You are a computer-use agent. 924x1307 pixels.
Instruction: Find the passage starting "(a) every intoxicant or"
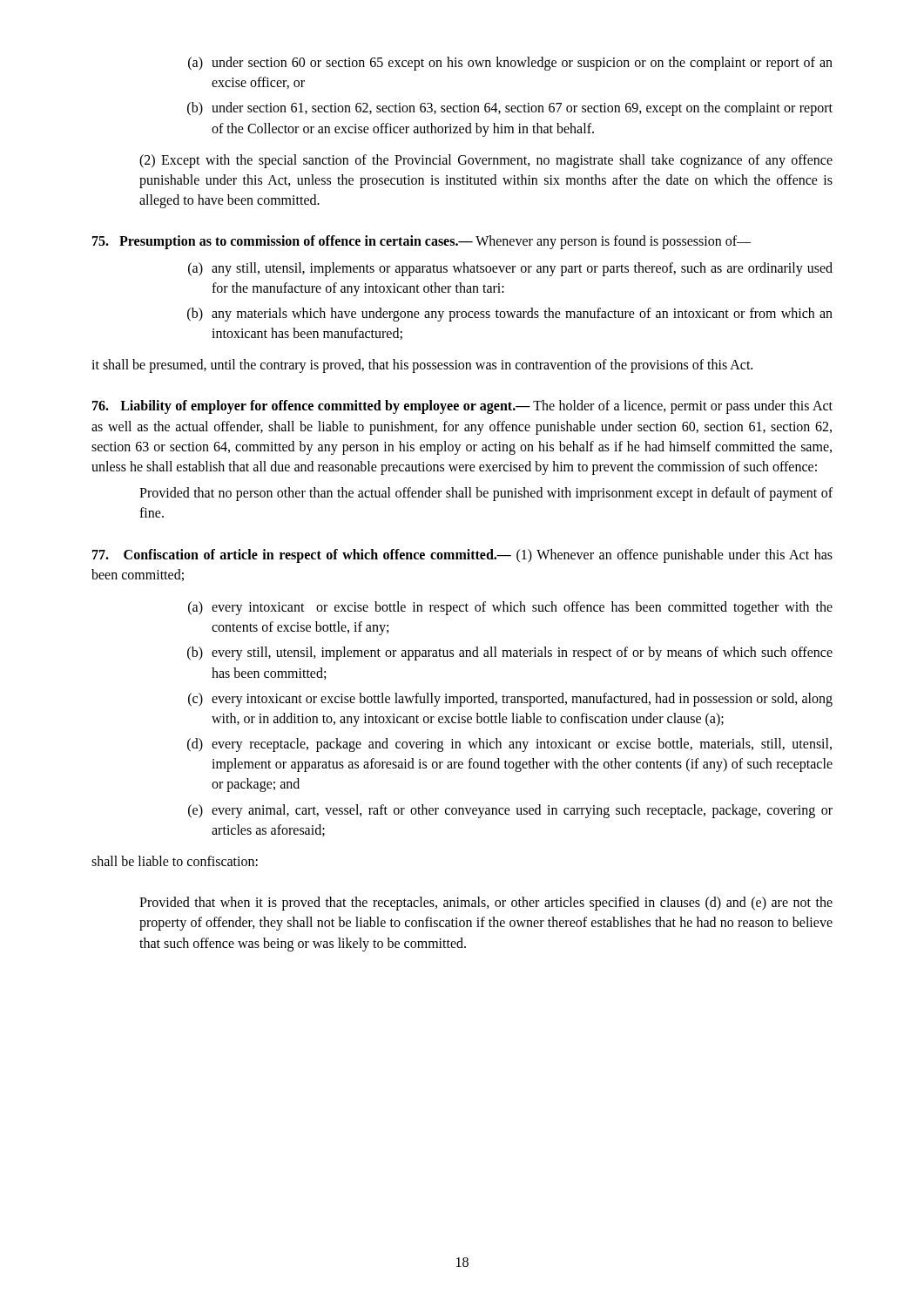pos(501,617)
